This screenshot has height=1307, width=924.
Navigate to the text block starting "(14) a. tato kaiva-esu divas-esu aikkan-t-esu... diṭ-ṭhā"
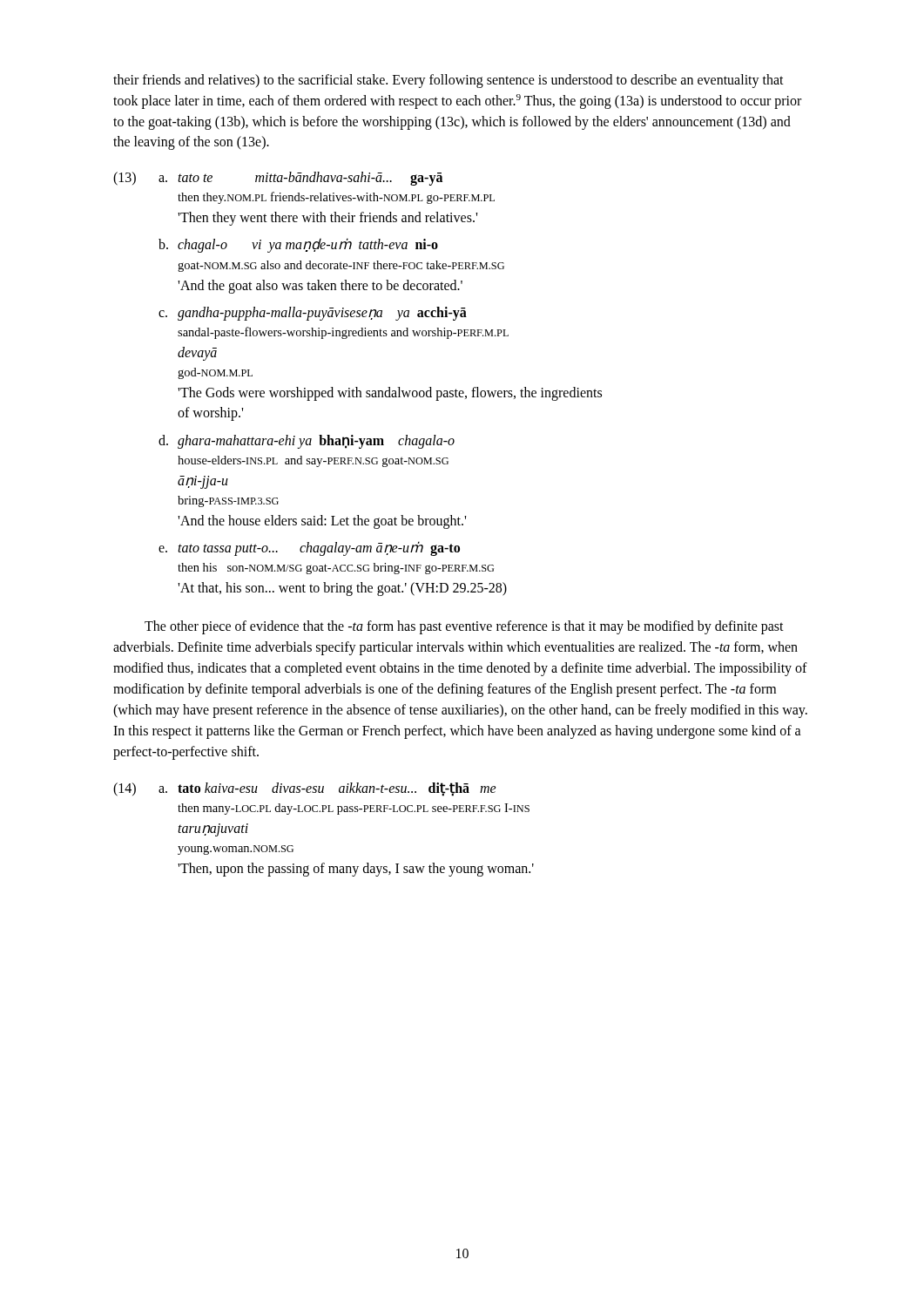click(x=305, y=789)
